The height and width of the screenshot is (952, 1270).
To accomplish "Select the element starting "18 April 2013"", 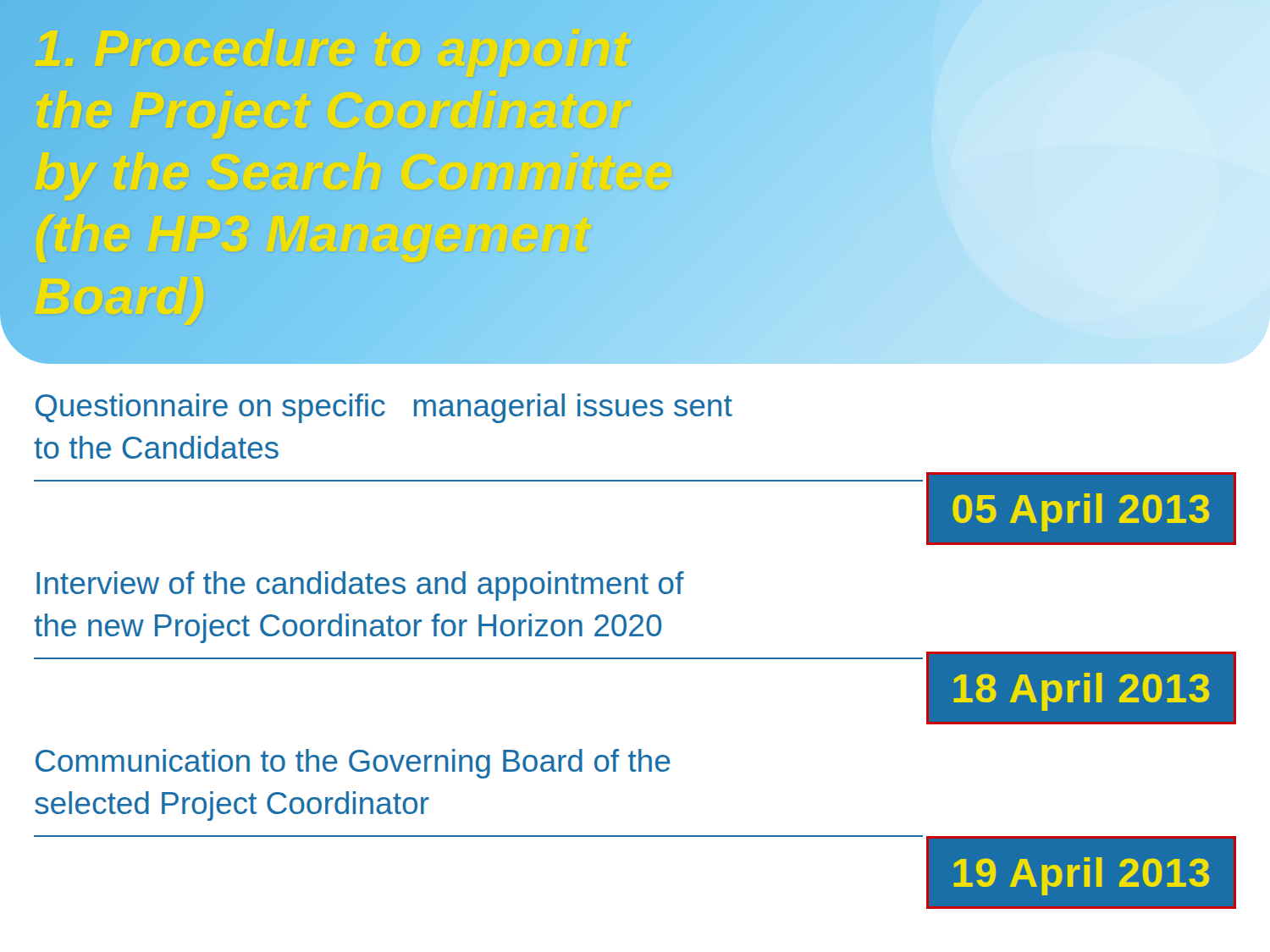I will pos(1081,688).
